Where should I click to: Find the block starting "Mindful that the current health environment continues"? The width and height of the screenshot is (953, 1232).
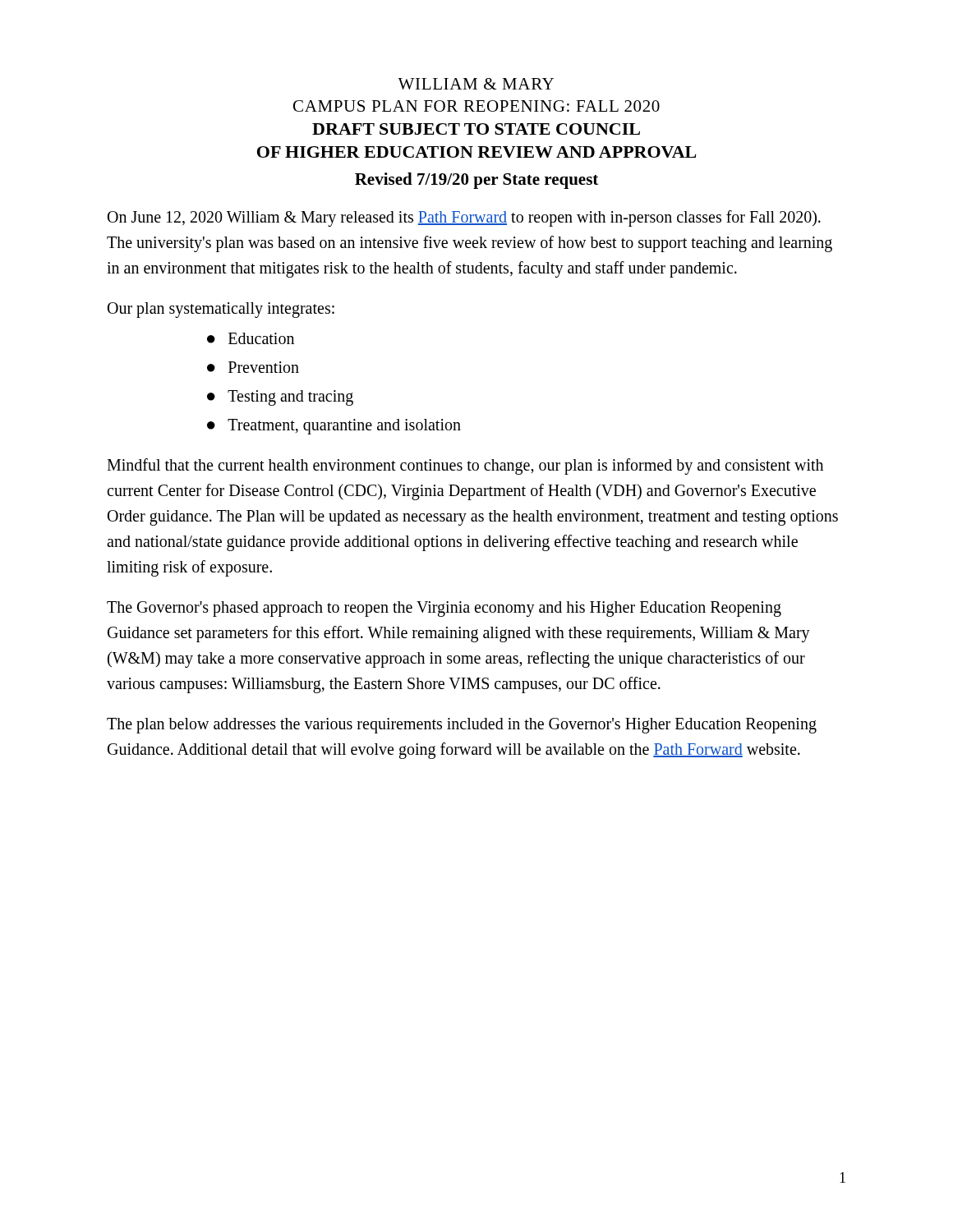tap(473, 516)
